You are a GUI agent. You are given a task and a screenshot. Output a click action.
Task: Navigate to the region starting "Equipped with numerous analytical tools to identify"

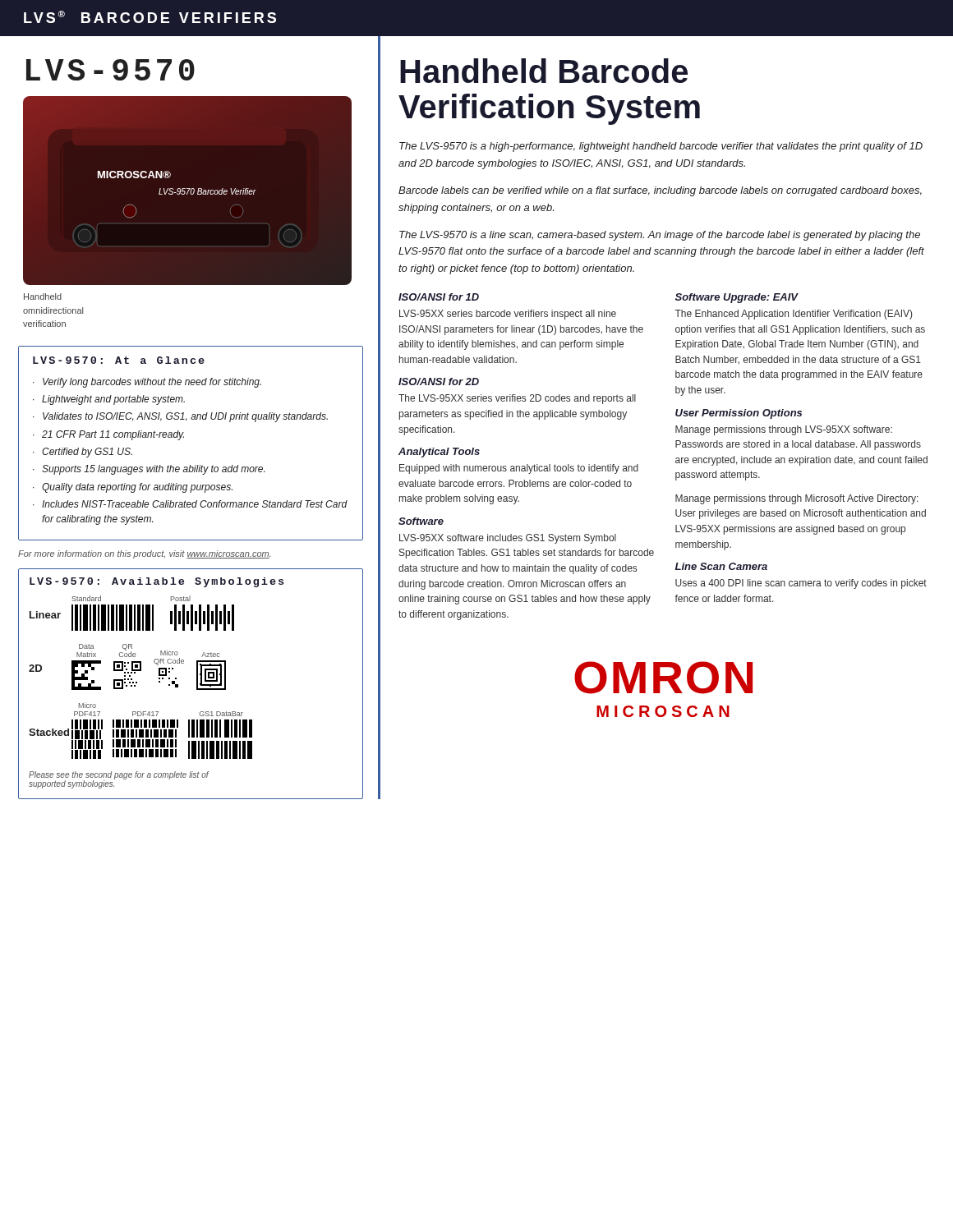[x=518, y=483]
